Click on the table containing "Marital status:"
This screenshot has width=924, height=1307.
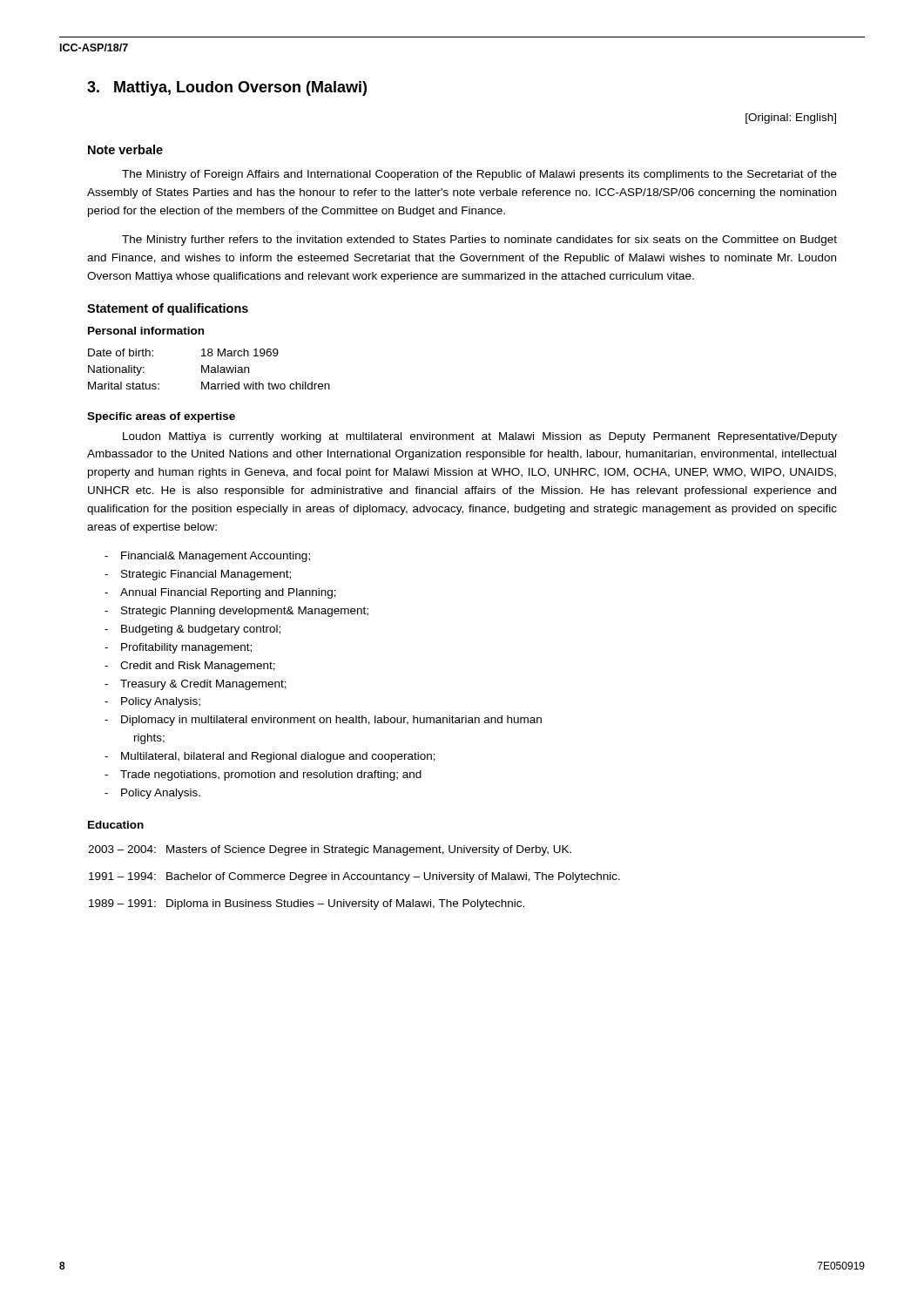(462, 369)
